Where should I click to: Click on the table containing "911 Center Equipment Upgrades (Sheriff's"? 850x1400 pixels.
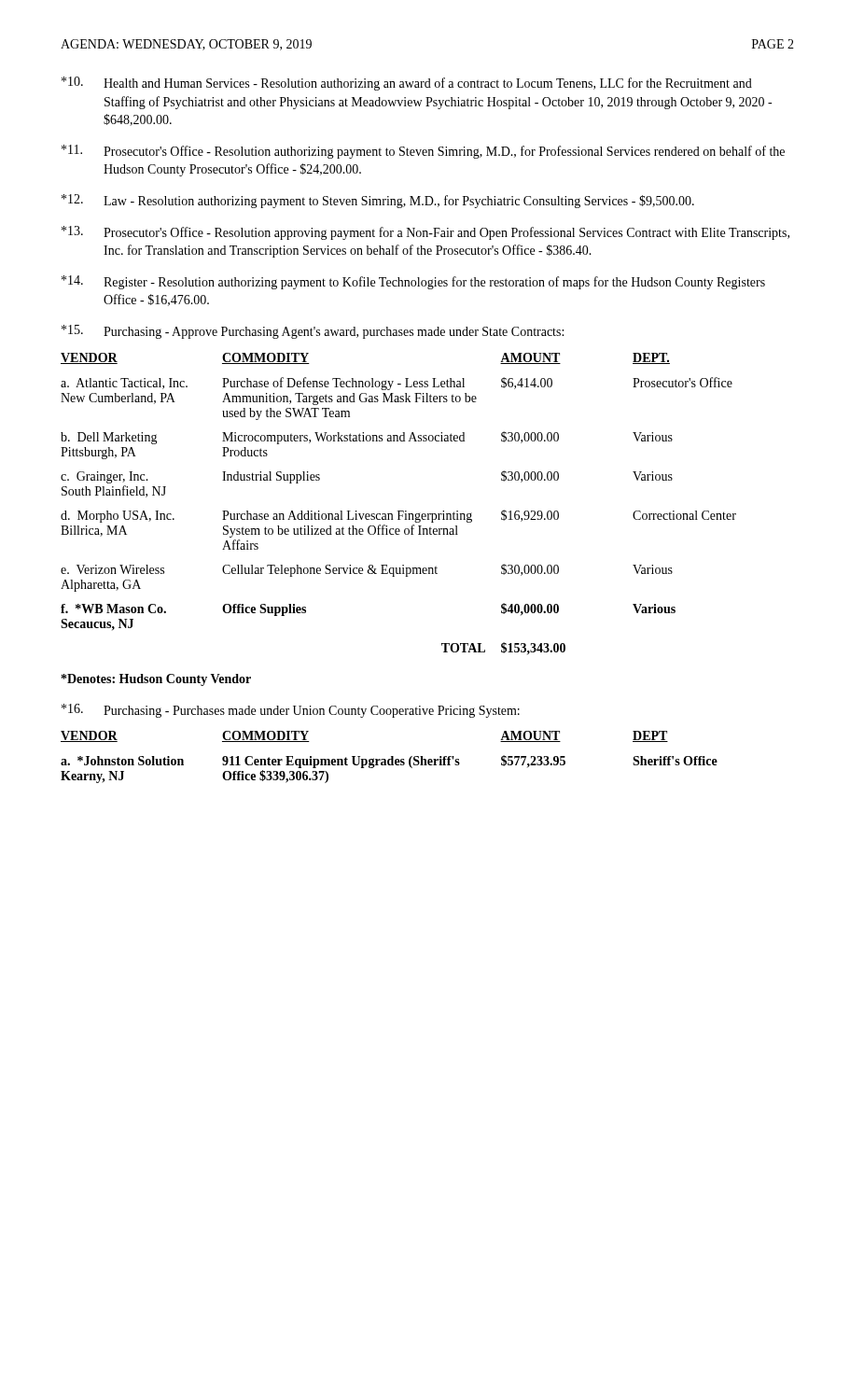427,757
